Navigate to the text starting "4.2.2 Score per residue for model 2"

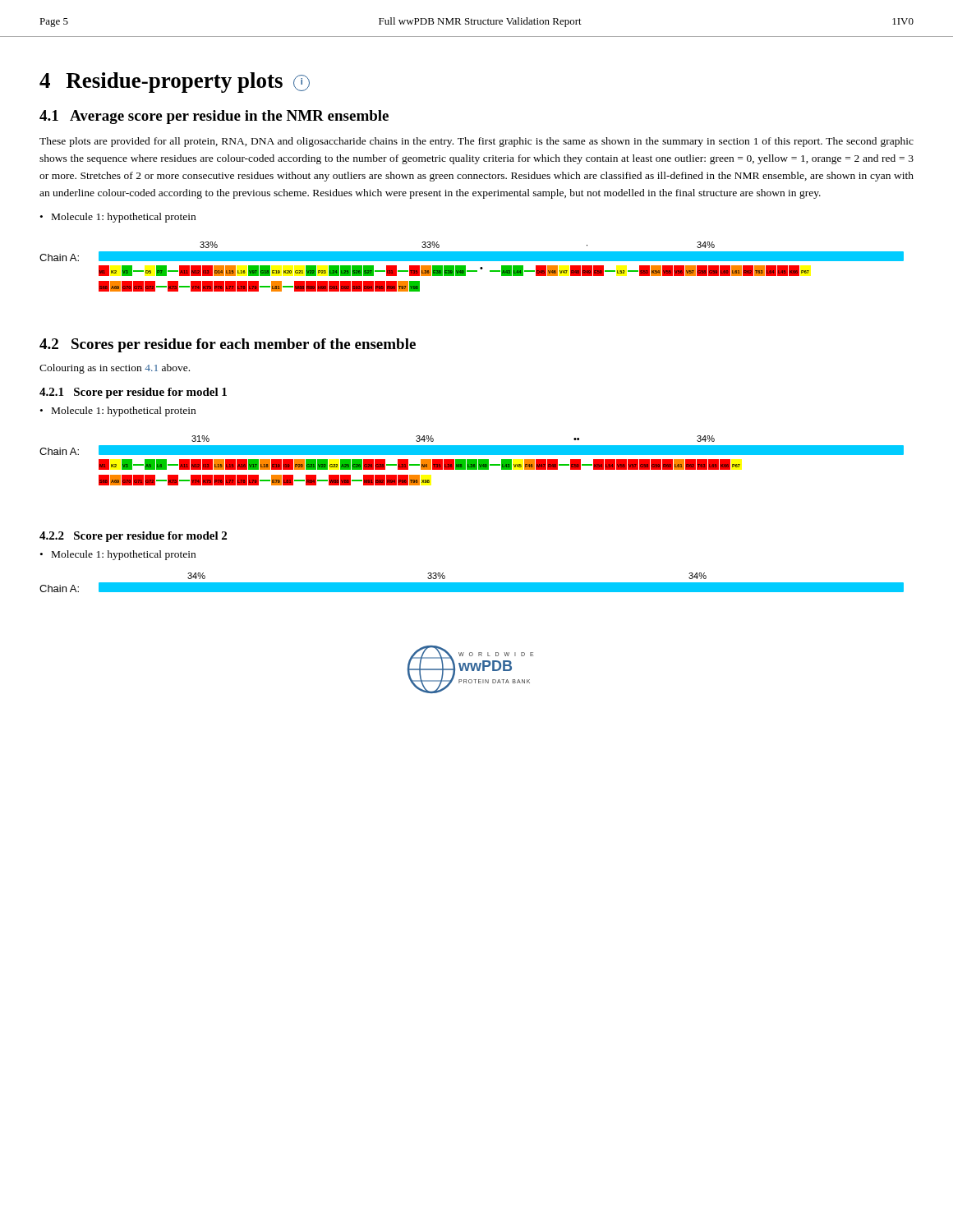[133, 537]
